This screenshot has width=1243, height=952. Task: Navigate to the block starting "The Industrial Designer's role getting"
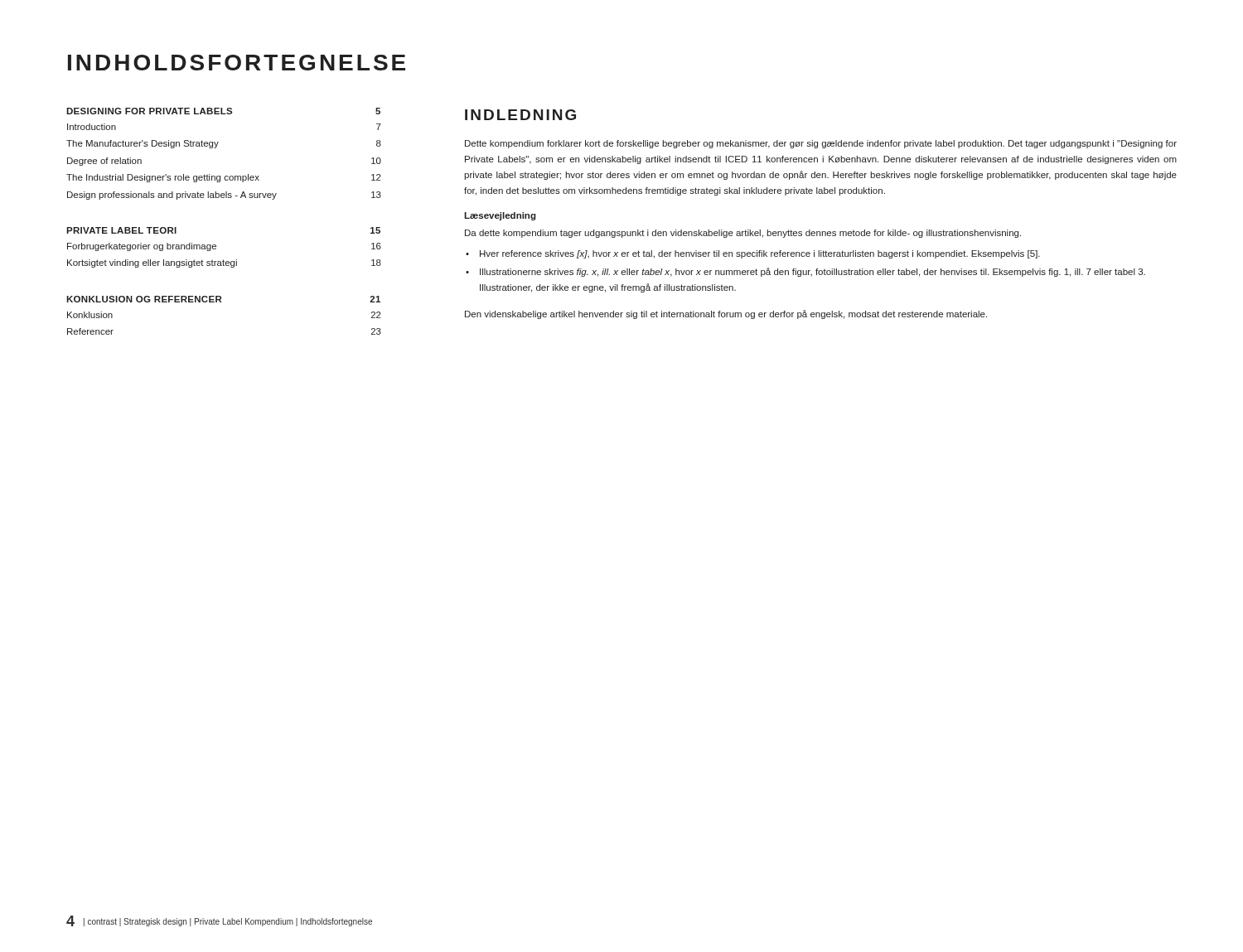224,178
